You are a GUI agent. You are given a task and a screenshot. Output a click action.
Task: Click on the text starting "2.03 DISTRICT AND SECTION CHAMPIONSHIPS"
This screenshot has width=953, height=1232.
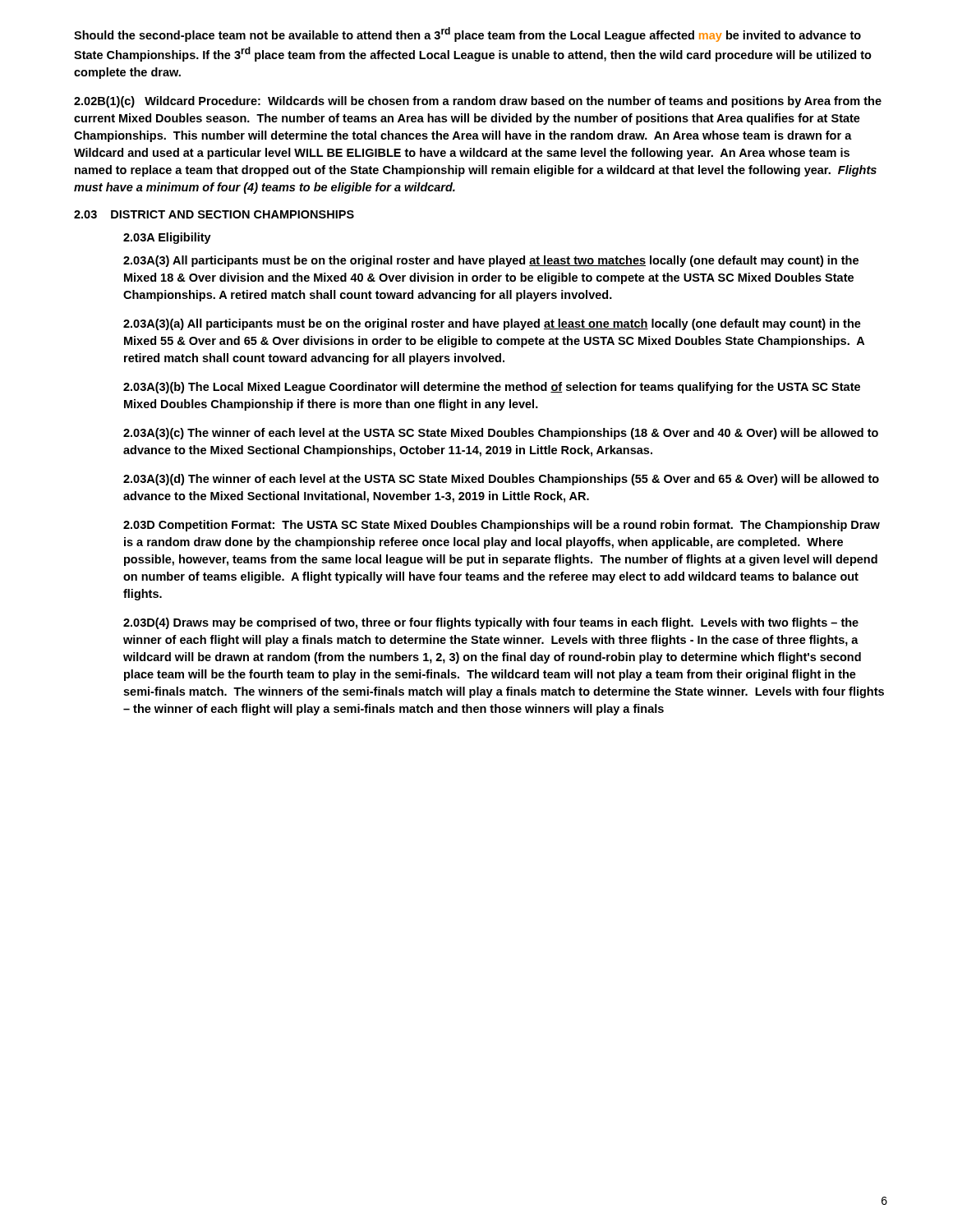214,214
